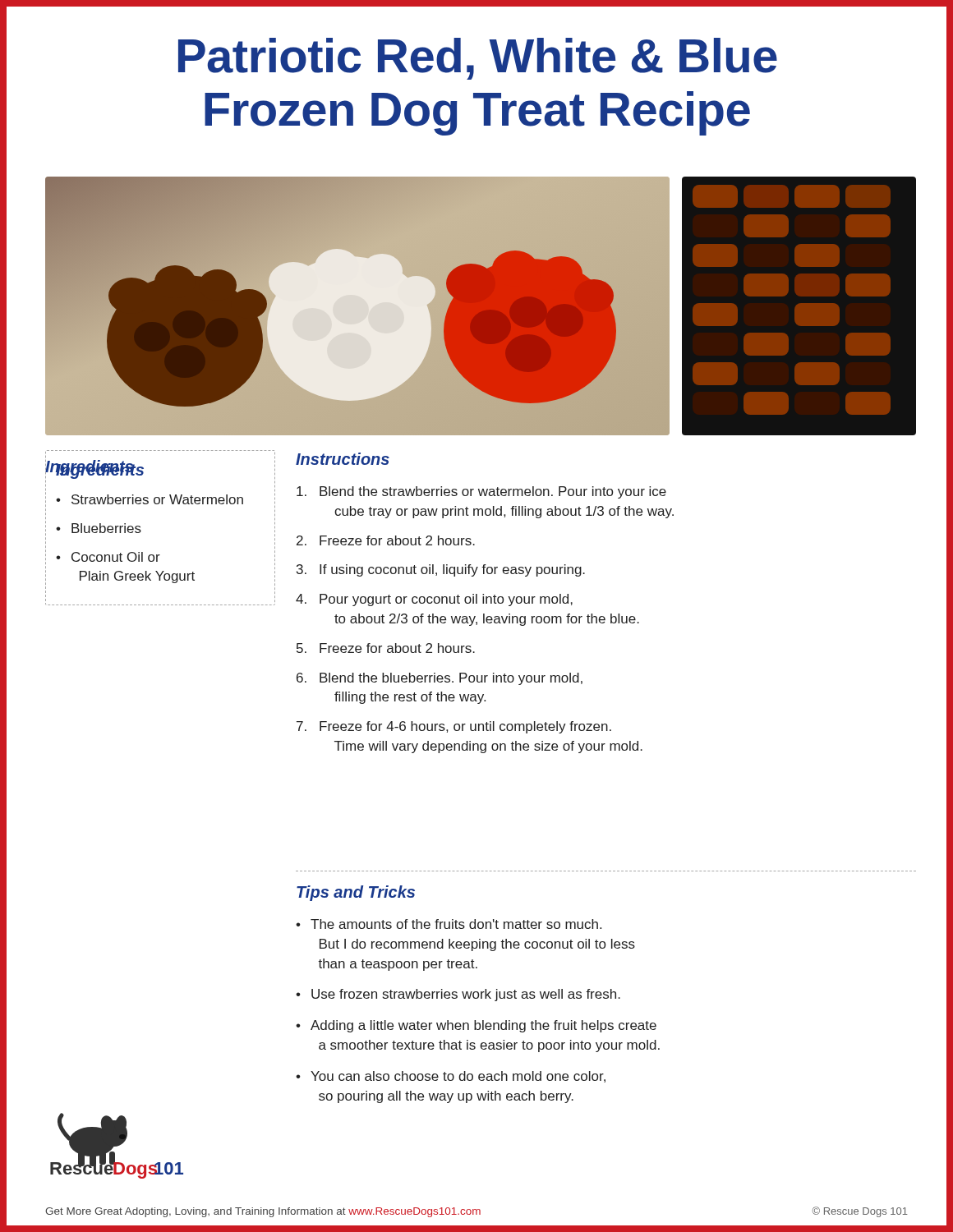
Task: Find the region starting "2. Freeze for"
Action: coord(386,541)
